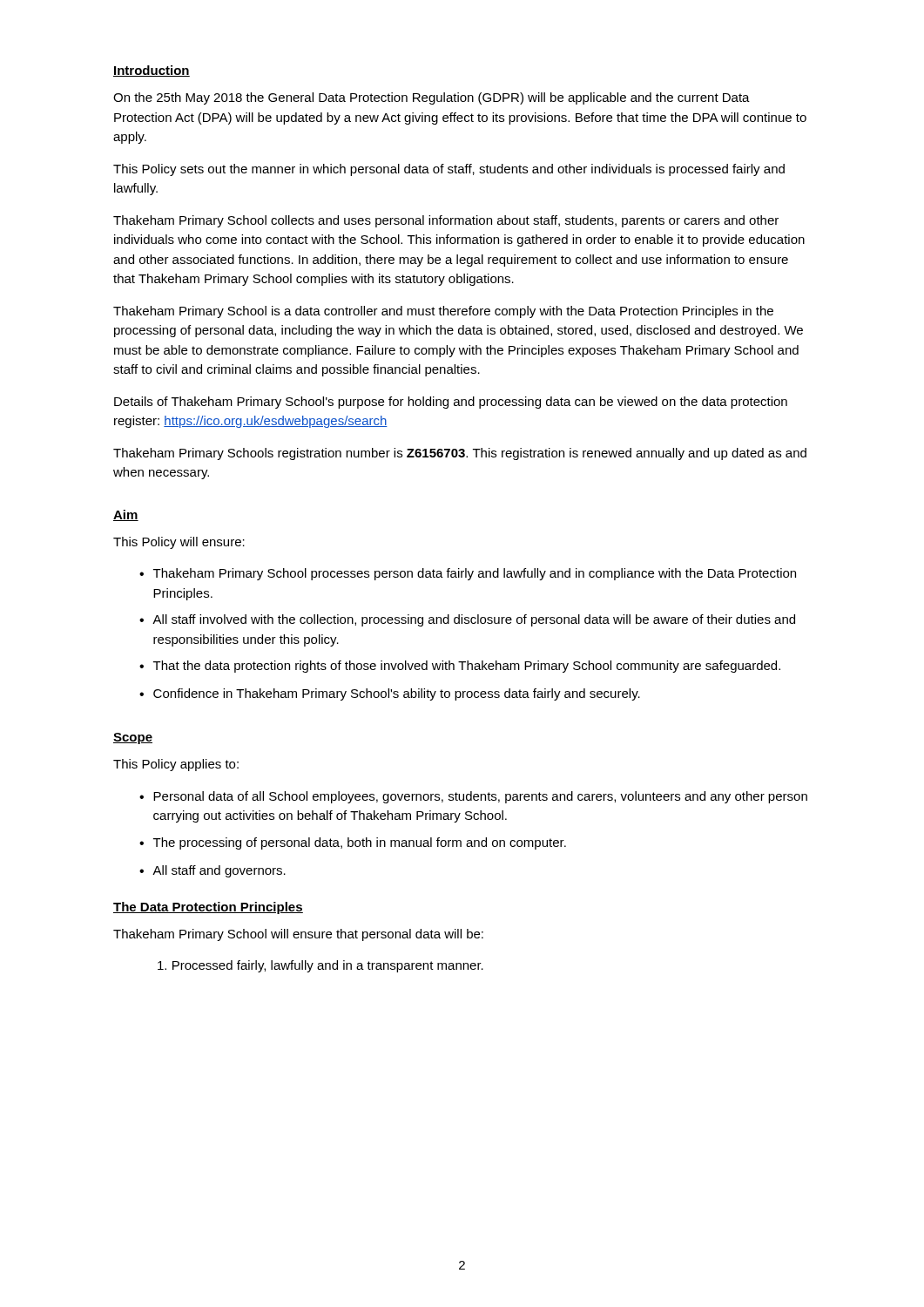924x1307 pixels.
Task: Point to the block beginning "On the 25th May"
Action: pos(460,117)
